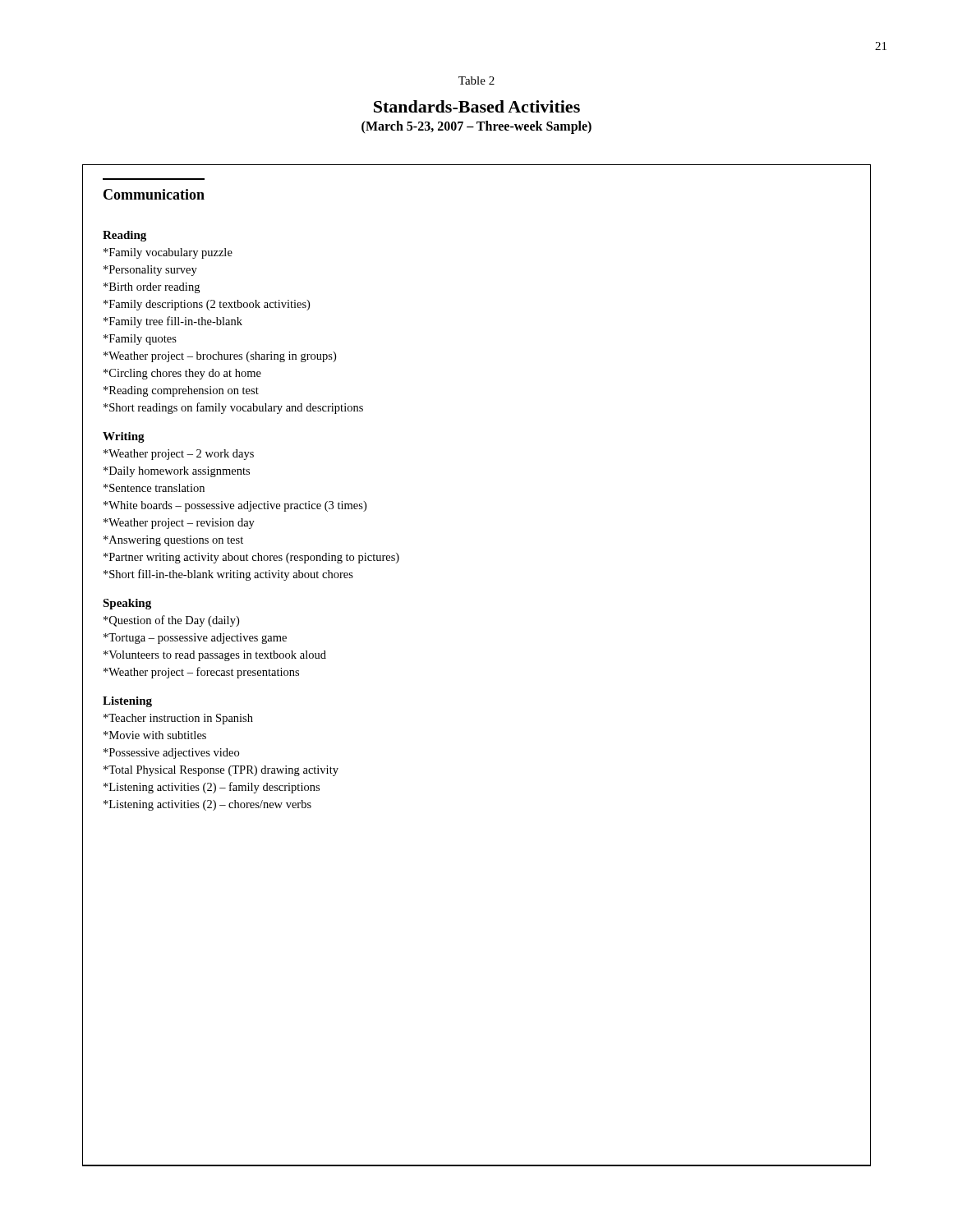Locate the list item that says "*Reading comprehension on test"
The height and width of the screenshot is (1232, 953).
coord(181,390)
